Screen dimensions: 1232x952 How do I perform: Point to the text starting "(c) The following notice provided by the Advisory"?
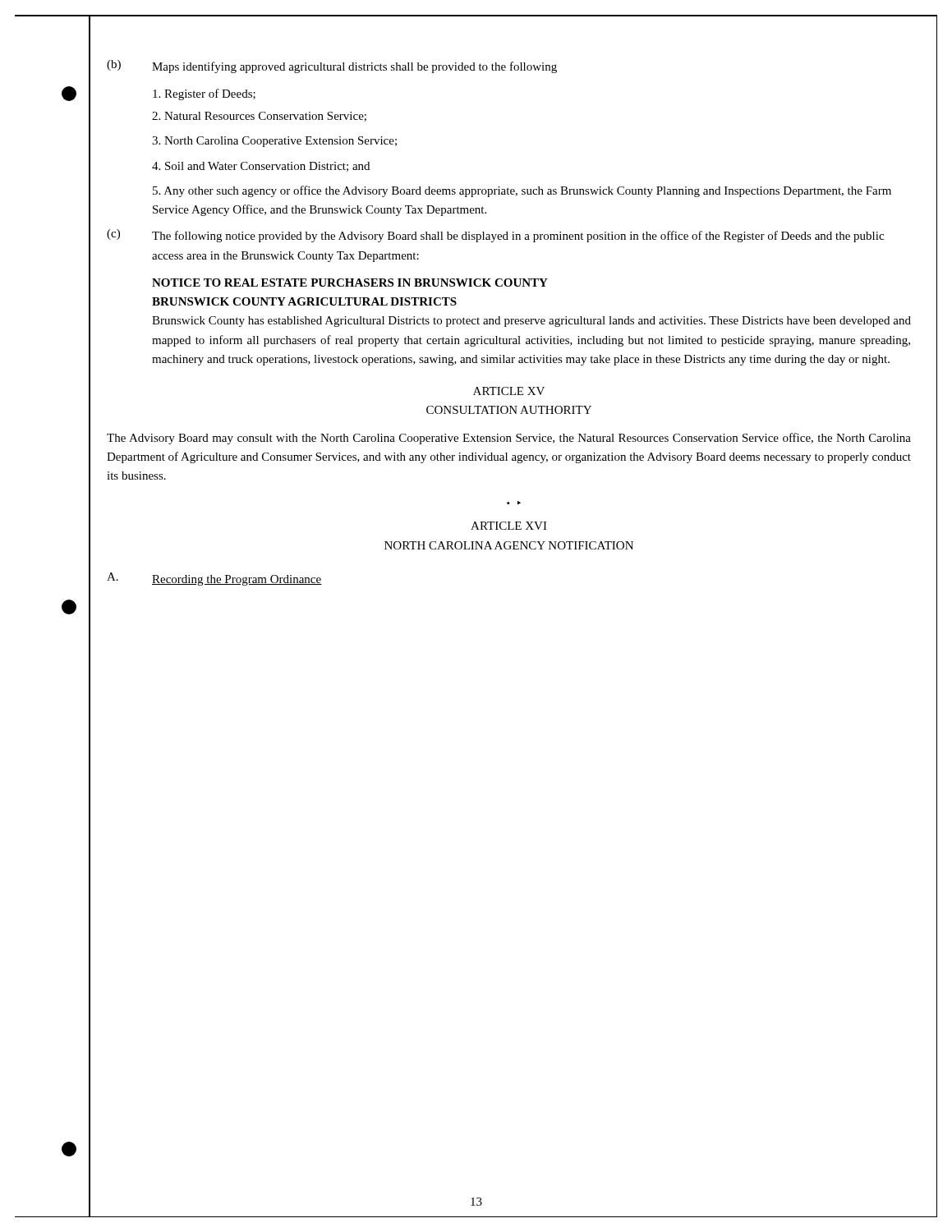pos(509,246)
